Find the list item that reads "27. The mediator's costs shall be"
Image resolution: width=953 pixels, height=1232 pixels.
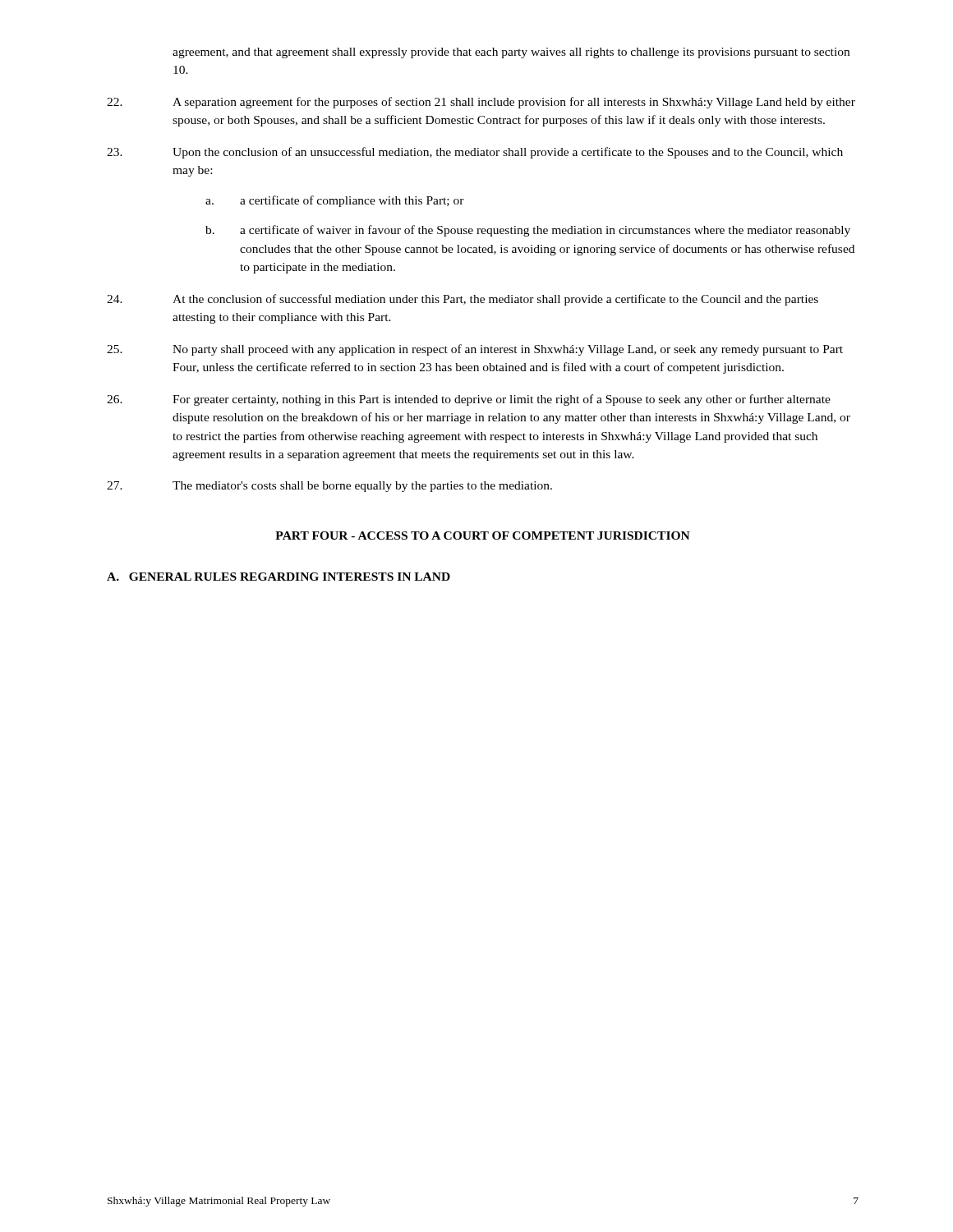pos(483,486)
